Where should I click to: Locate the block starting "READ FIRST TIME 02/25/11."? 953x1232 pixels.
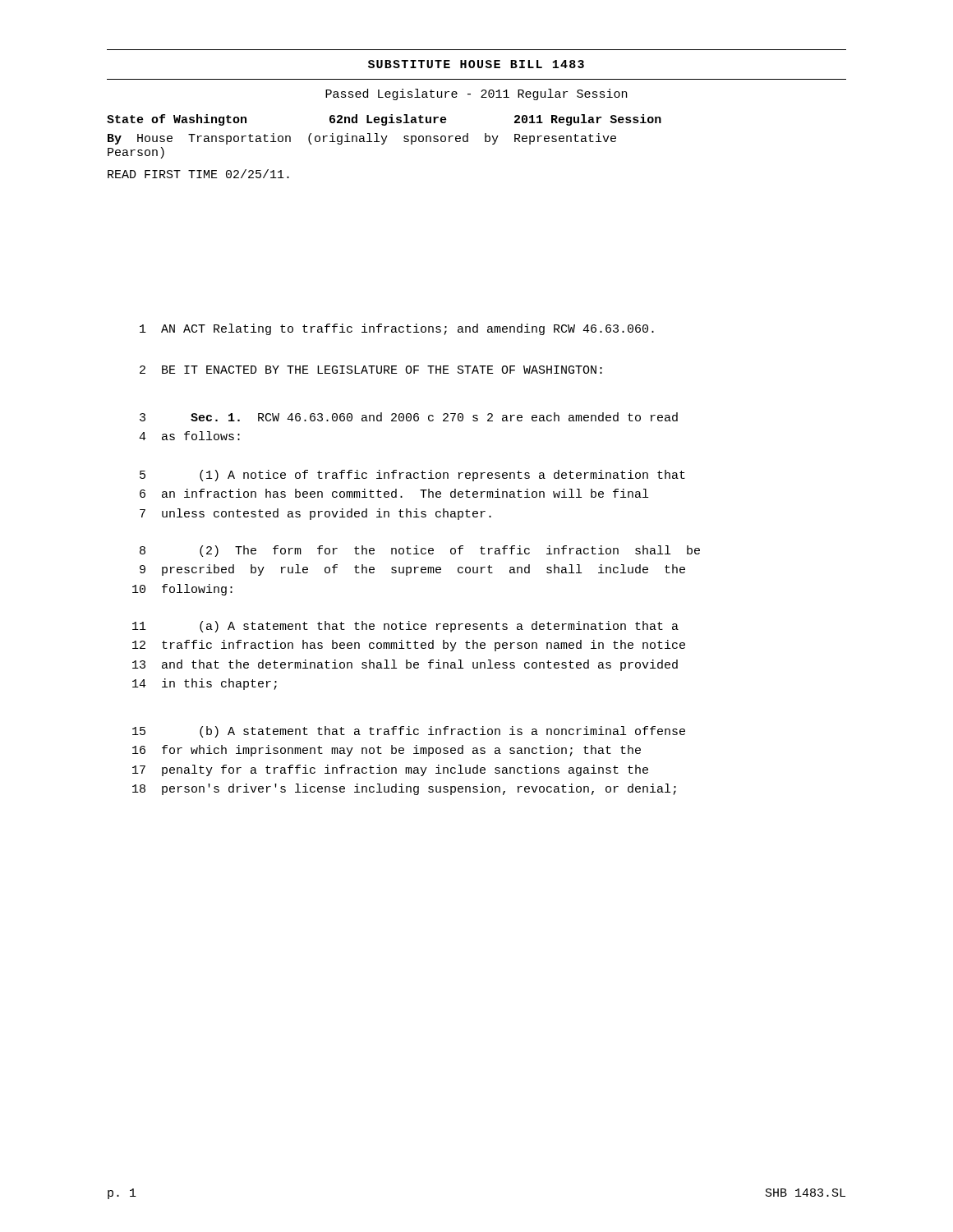(x=199, y=175)
